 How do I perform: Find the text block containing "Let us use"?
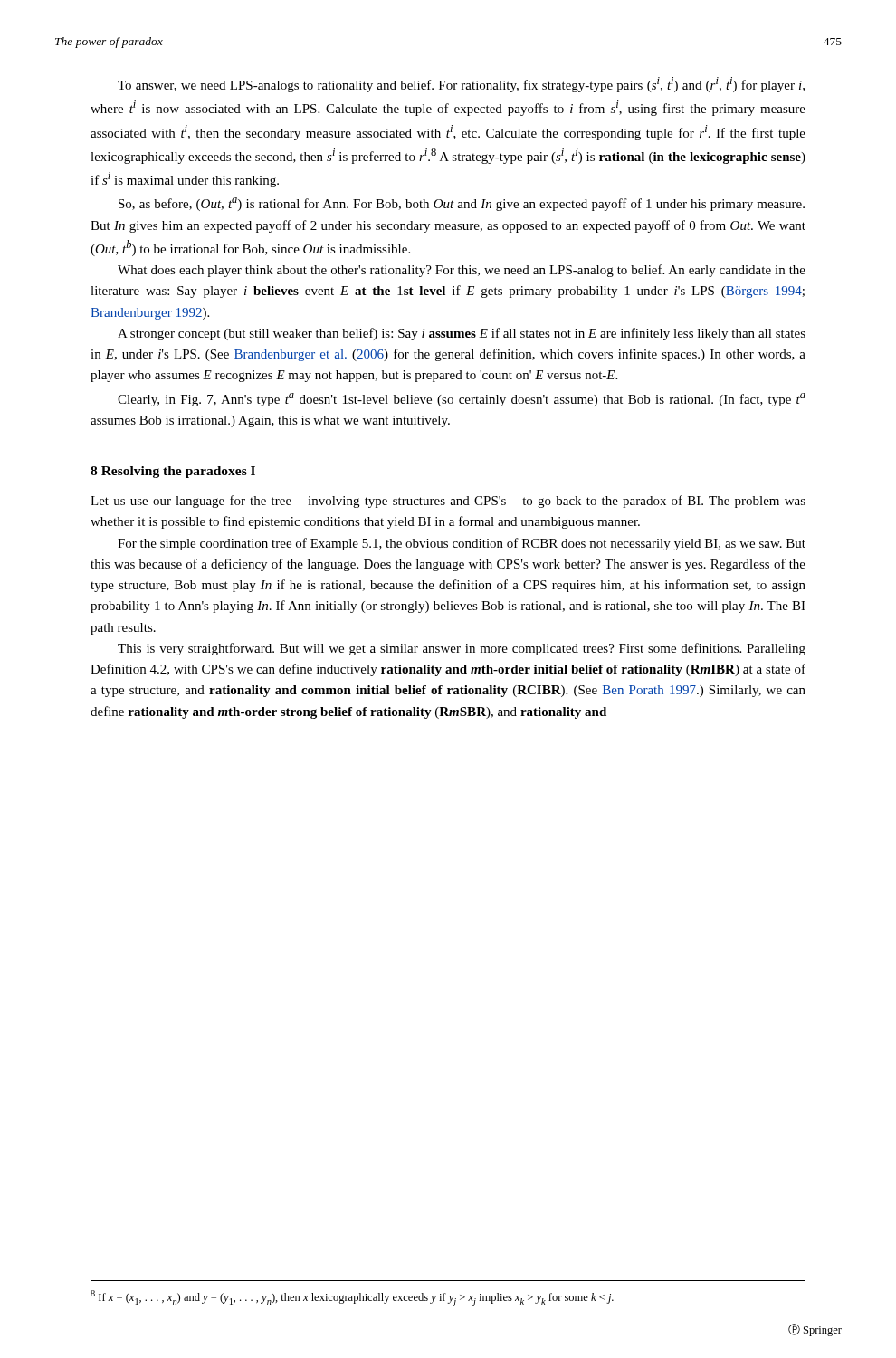coord(448,512)
